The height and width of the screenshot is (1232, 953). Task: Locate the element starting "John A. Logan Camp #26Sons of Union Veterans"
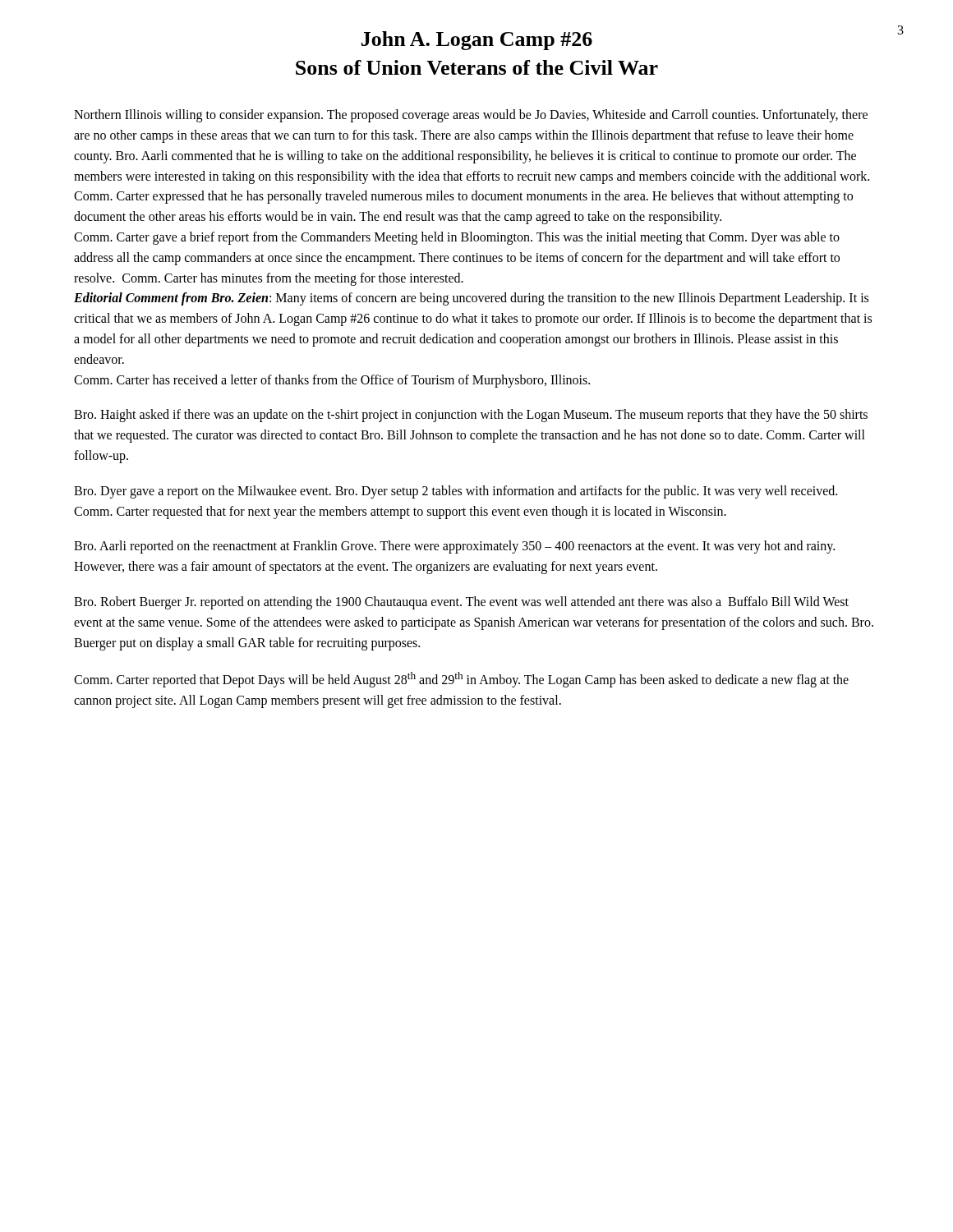[x=476, y=53]
